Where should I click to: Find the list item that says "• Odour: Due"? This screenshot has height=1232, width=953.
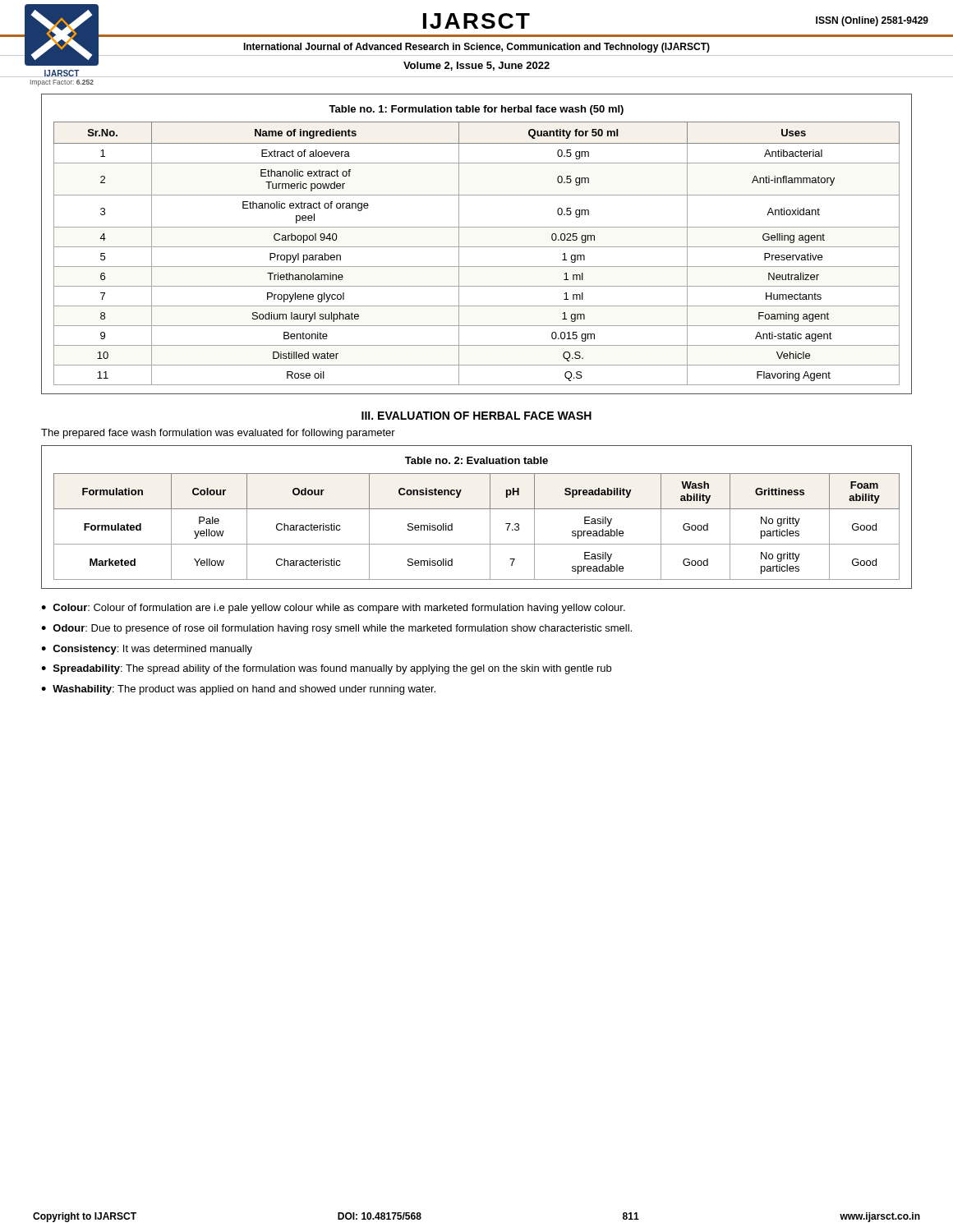tap(337, 629)
